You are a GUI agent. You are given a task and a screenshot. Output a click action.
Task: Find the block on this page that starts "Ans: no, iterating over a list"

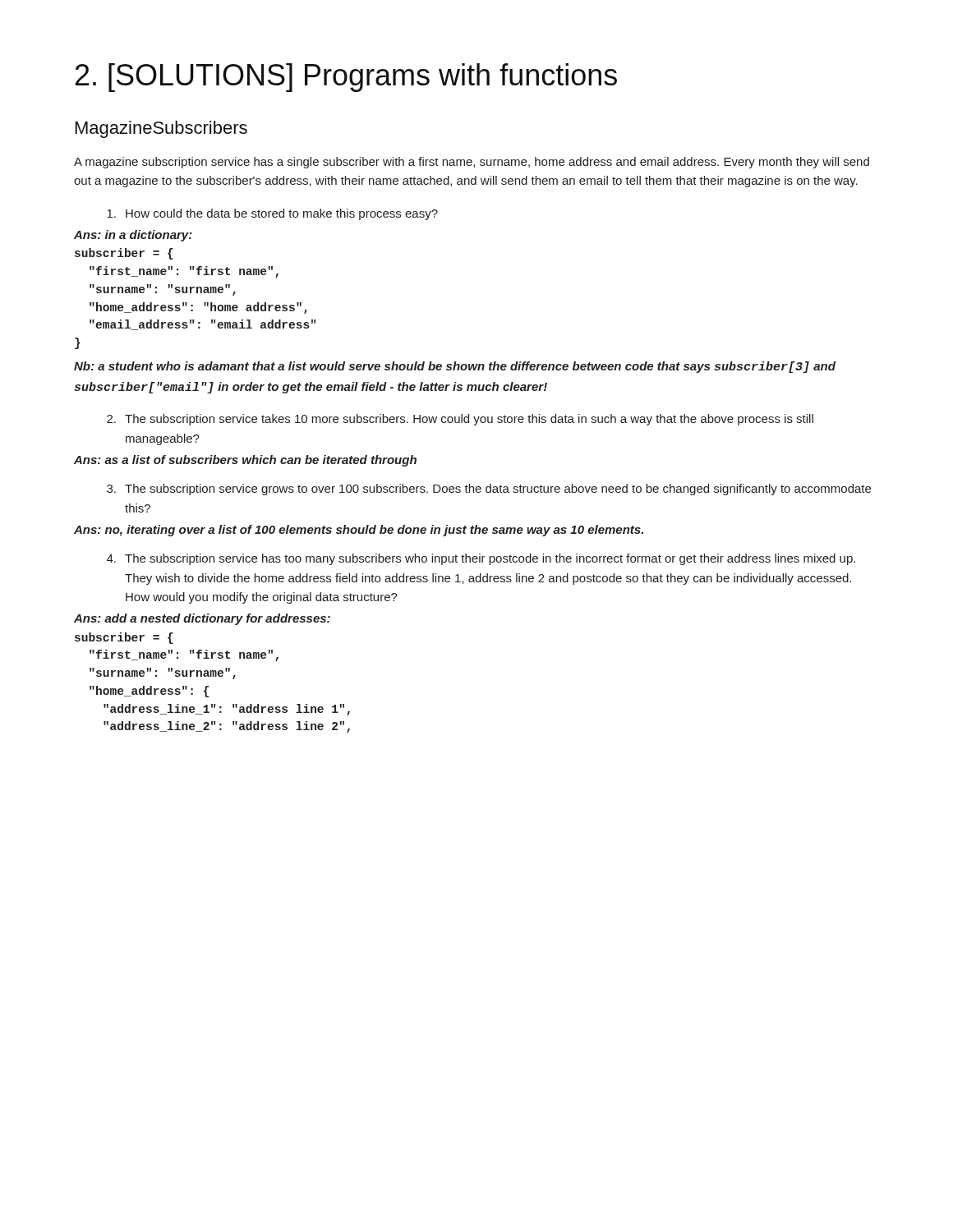pos(476,530)
